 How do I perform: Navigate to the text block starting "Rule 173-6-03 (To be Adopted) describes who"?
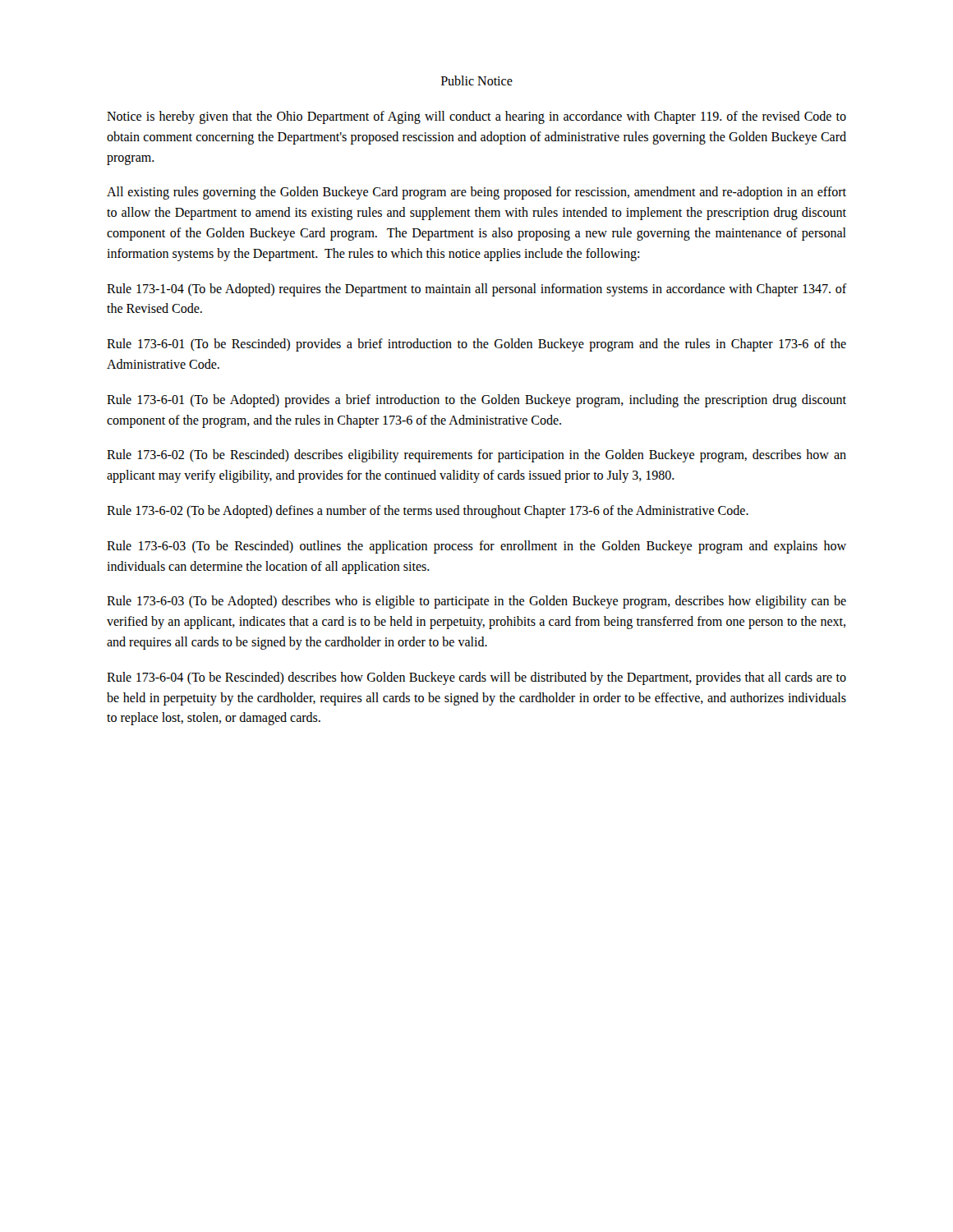pos(476,621)
